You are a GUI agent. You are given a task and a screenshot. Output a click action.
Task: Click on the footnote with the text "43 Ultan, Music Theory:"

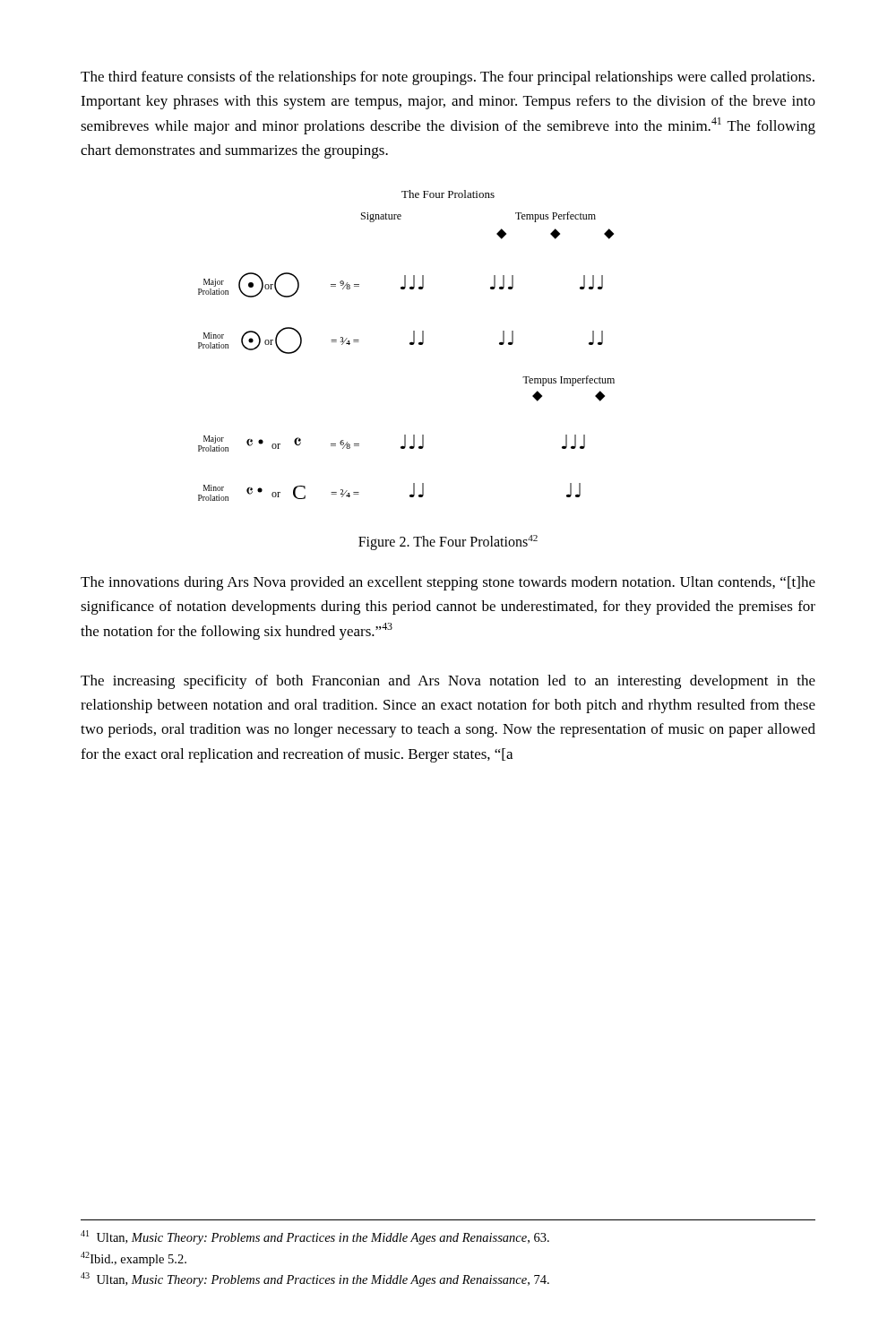coord(315,1279)
